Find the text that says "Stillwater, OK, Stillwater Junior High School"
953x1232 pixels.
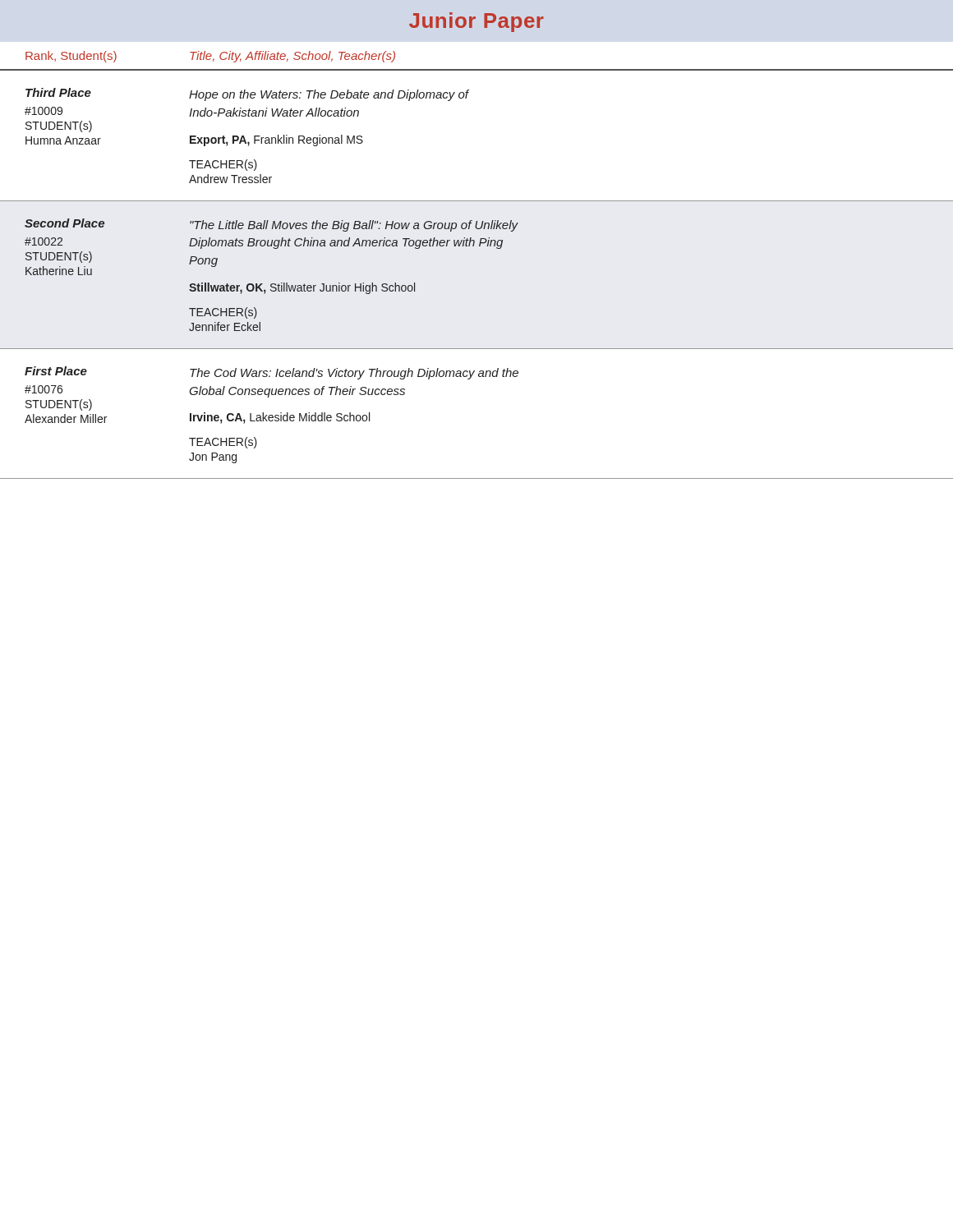(x=302, y=287)
